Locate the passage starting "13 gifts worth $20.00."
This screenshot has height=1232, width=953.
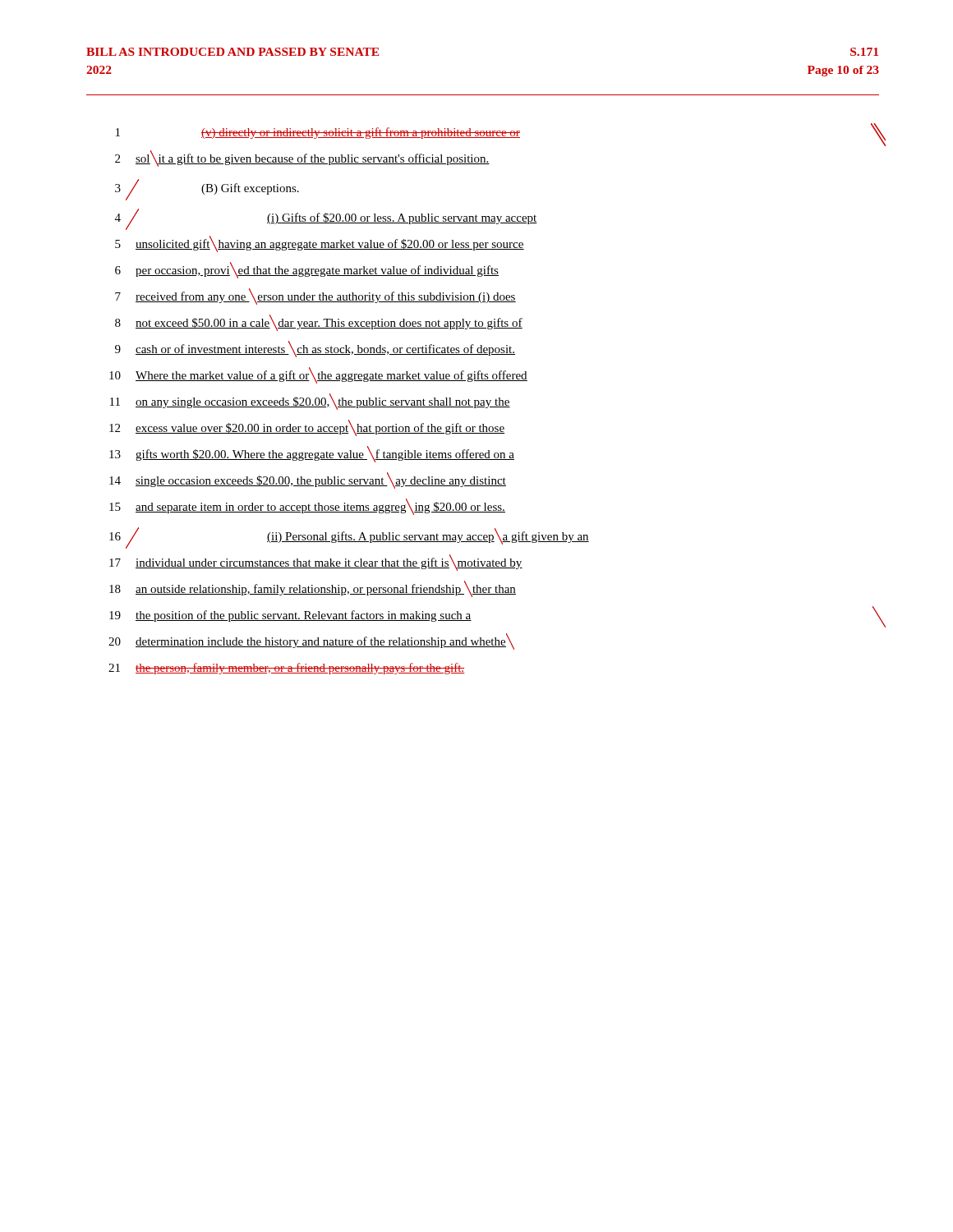tap(483, 455)
